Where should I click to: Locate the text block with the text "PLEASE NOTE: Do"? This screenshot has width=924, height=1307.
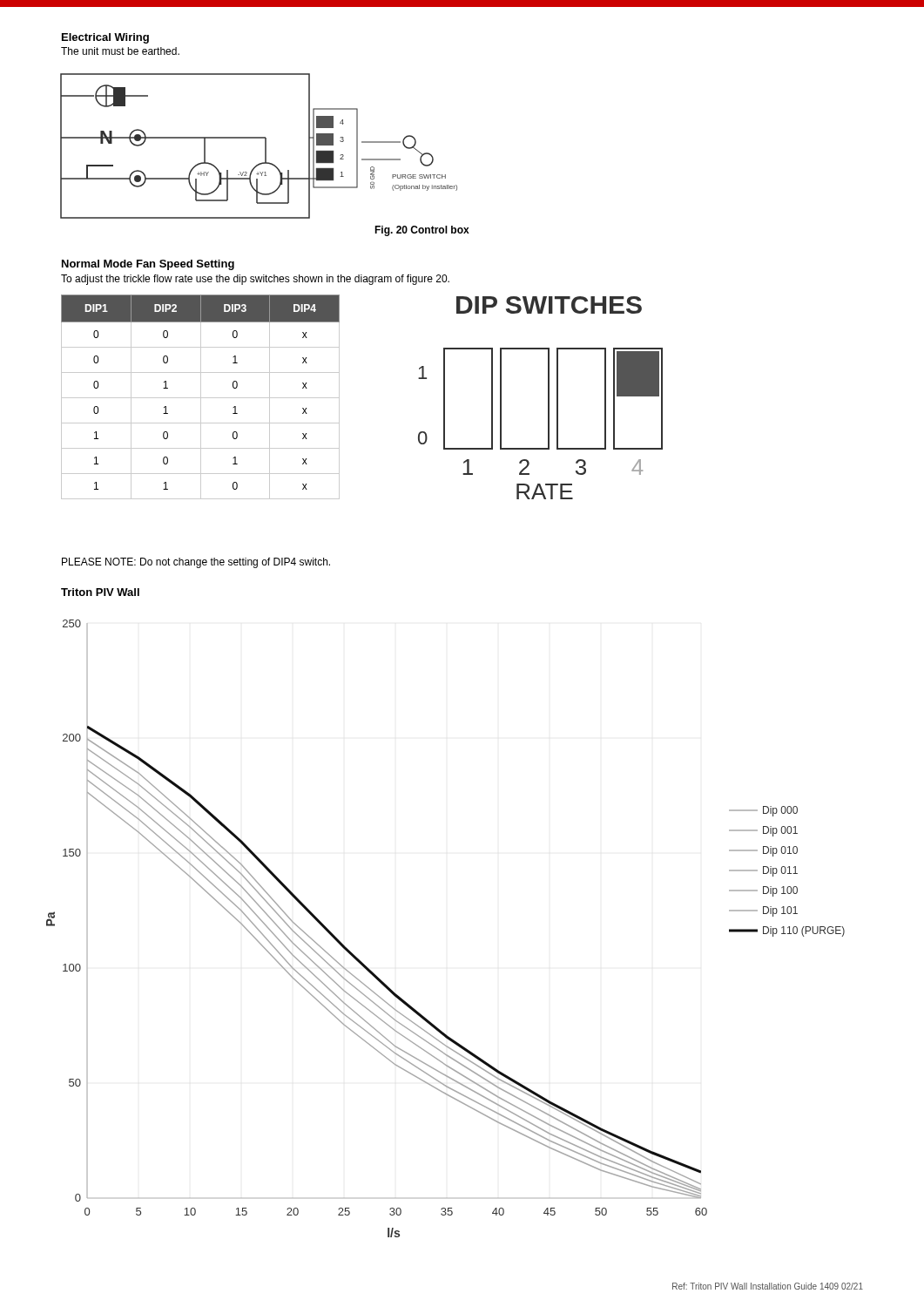(196, 562)
